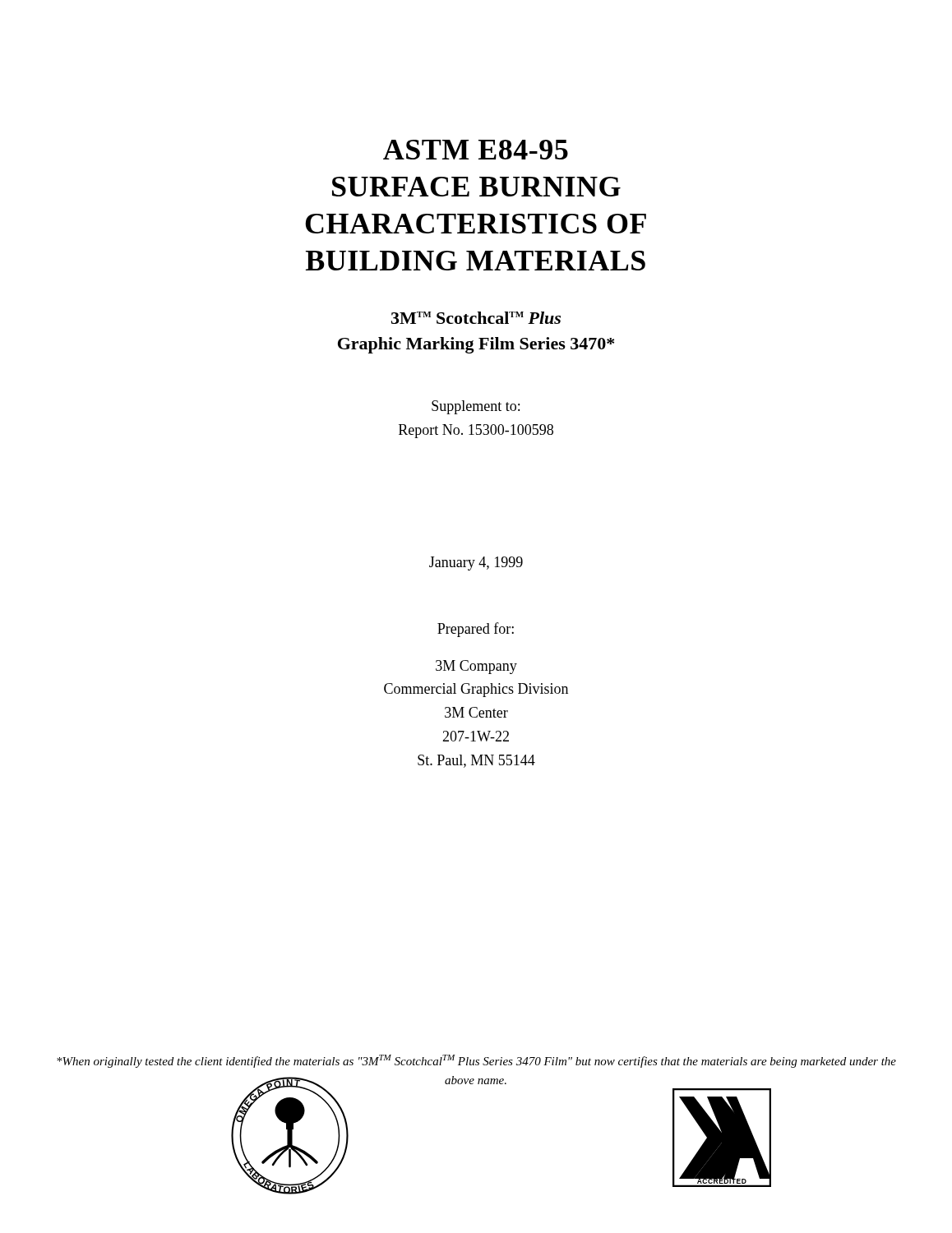Point to "Prepared for:"
Image resolution: width=952 pixels, height=1233 pixels.
click(476, 629)
